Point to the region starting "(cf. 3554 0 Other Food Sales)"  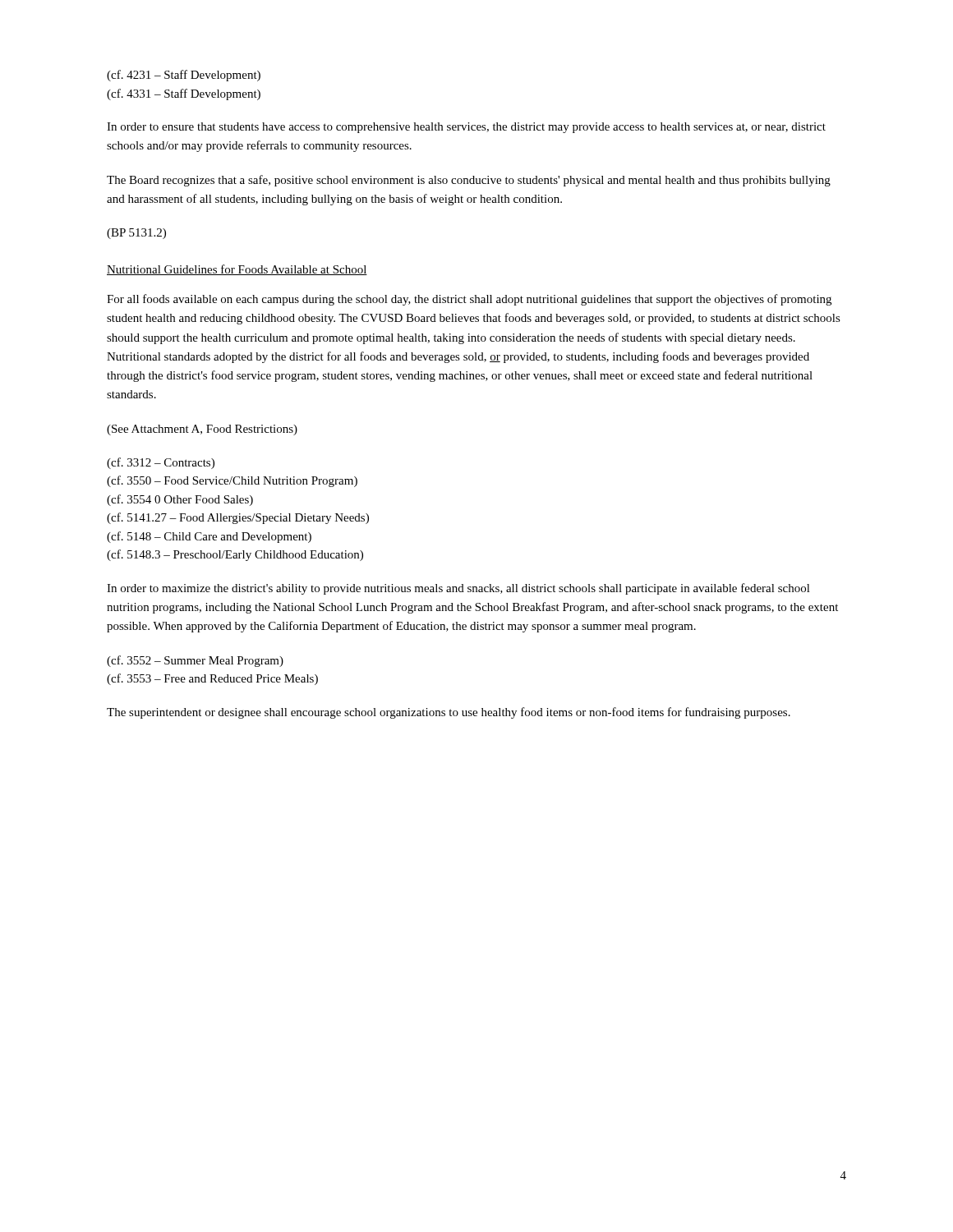pos(180,499)
